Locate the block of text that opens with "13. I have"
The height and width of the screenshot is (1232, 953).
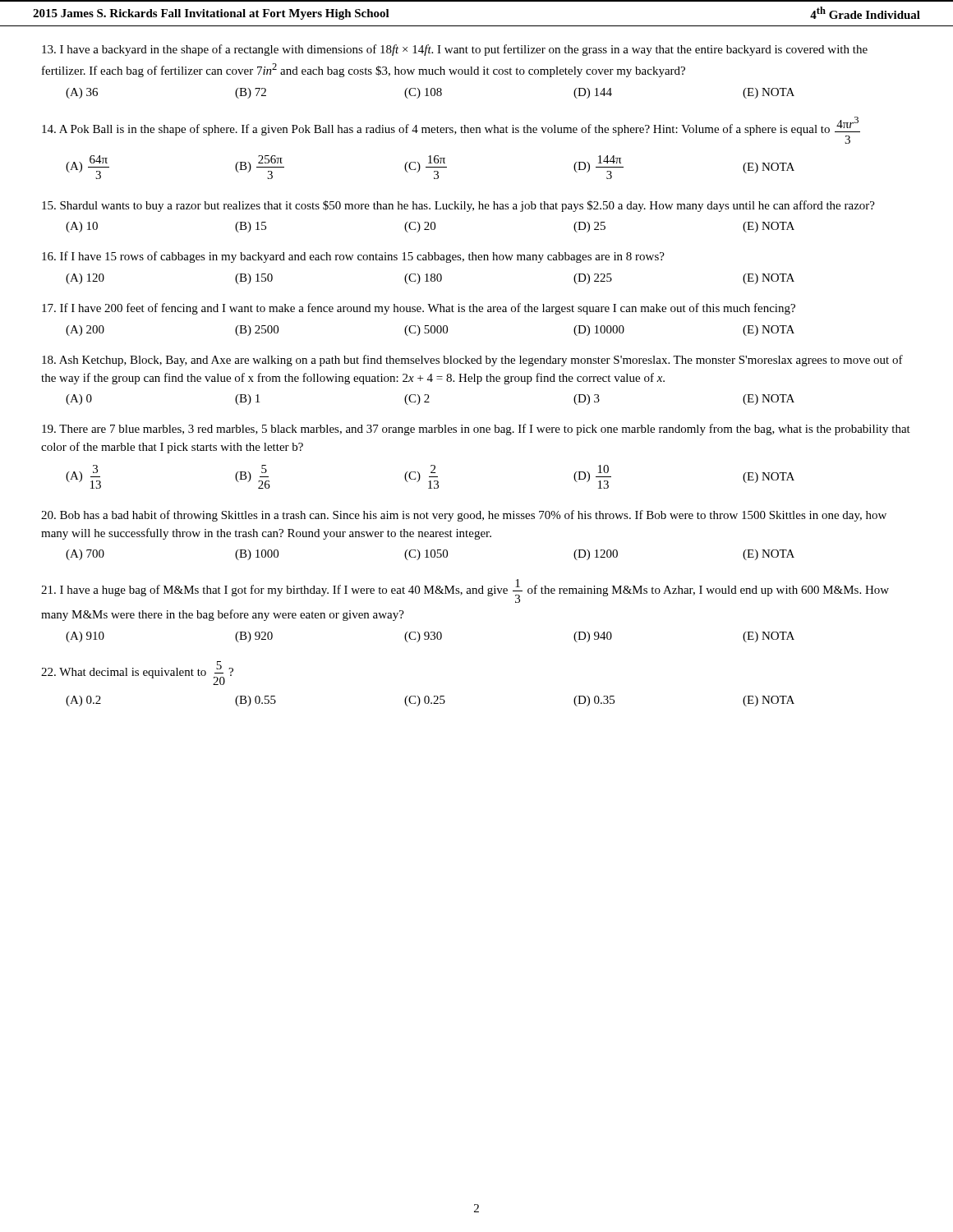(x=476, y=70)
